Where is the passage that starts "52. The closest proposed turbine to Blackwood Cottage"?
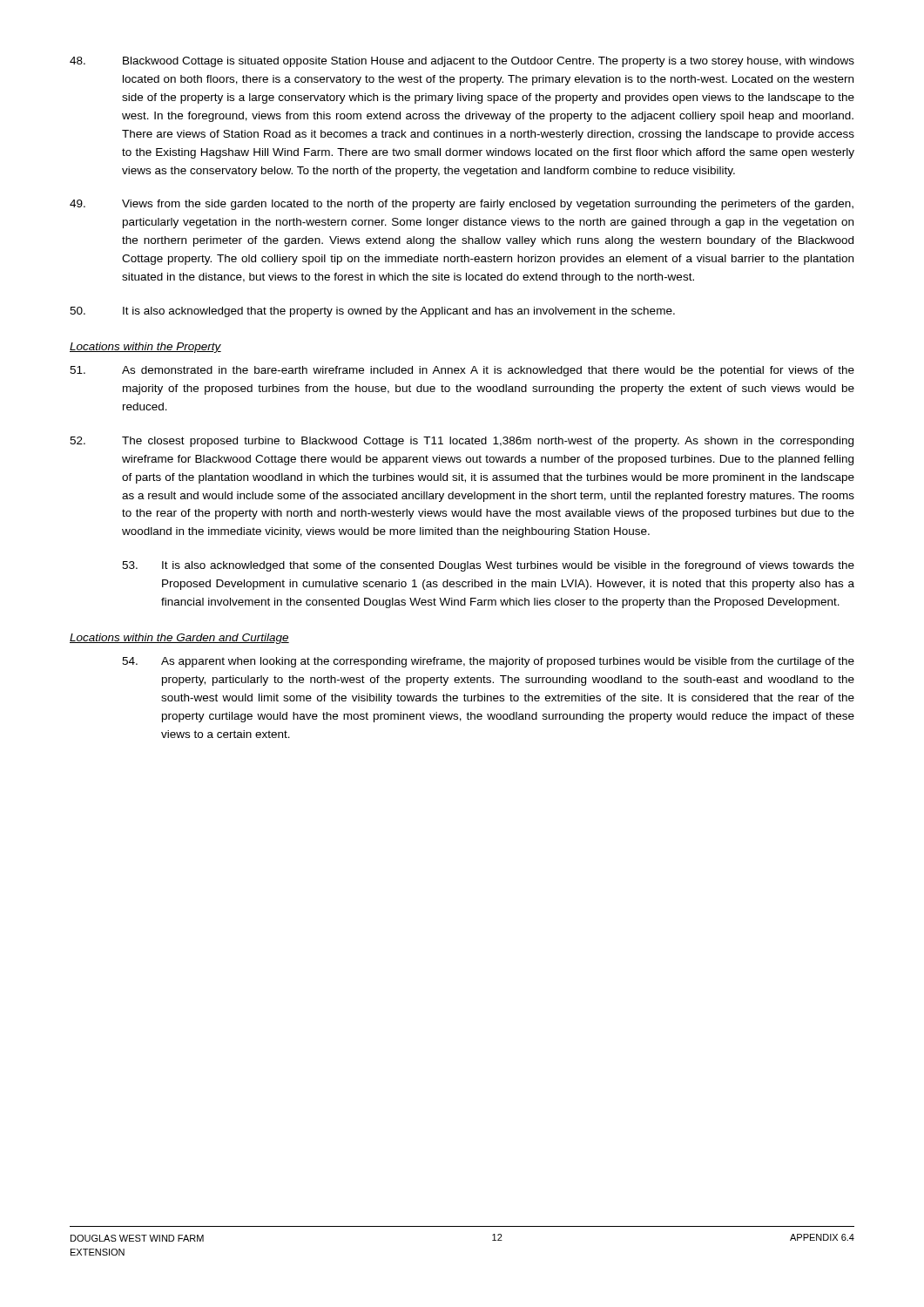Screen dimensions: 1307x924 [462, 487]
